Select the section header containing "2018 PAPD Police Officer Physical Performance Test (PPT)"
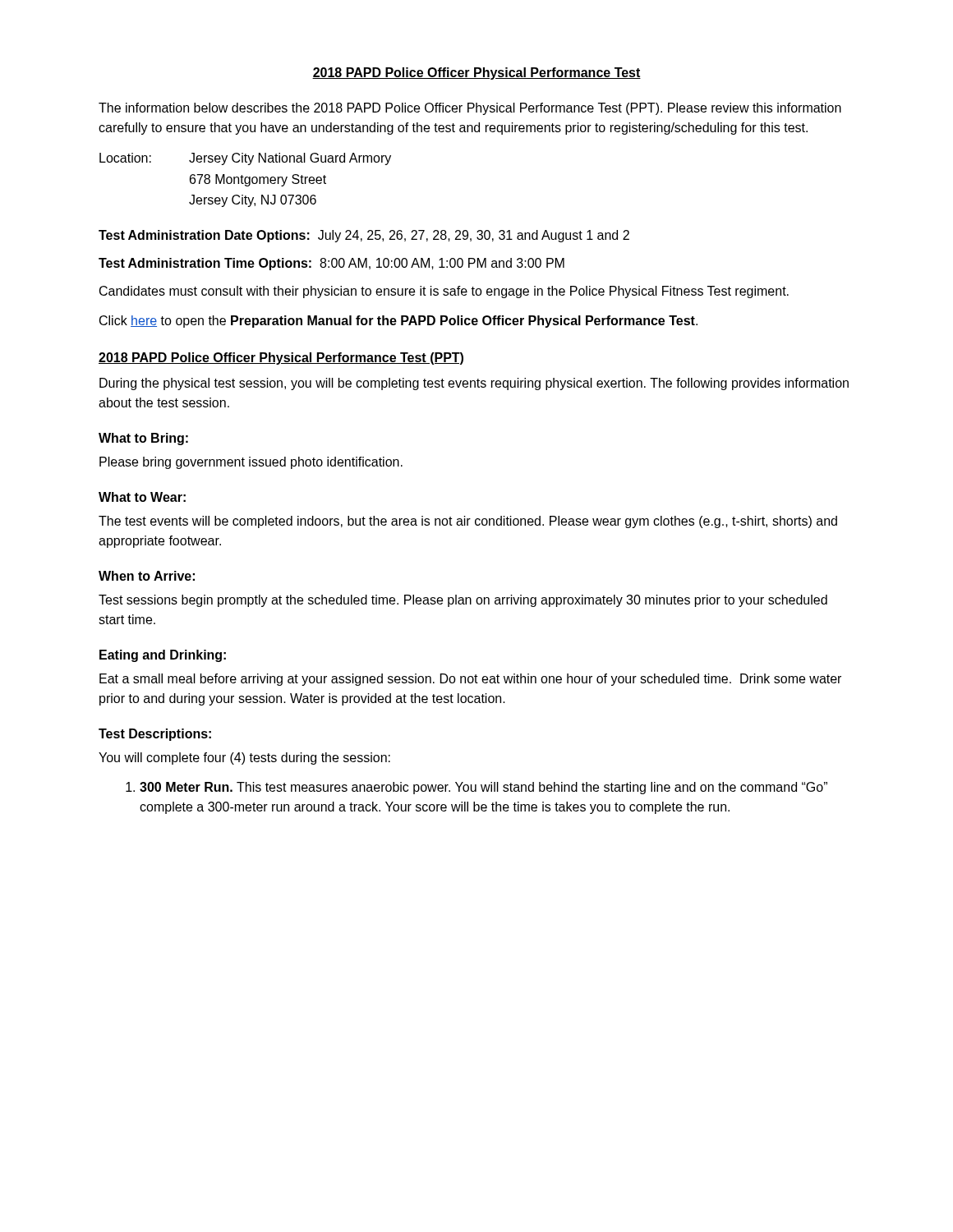Image resolution: width=953 pixels, height=1232 pixels. coord(281,358)
